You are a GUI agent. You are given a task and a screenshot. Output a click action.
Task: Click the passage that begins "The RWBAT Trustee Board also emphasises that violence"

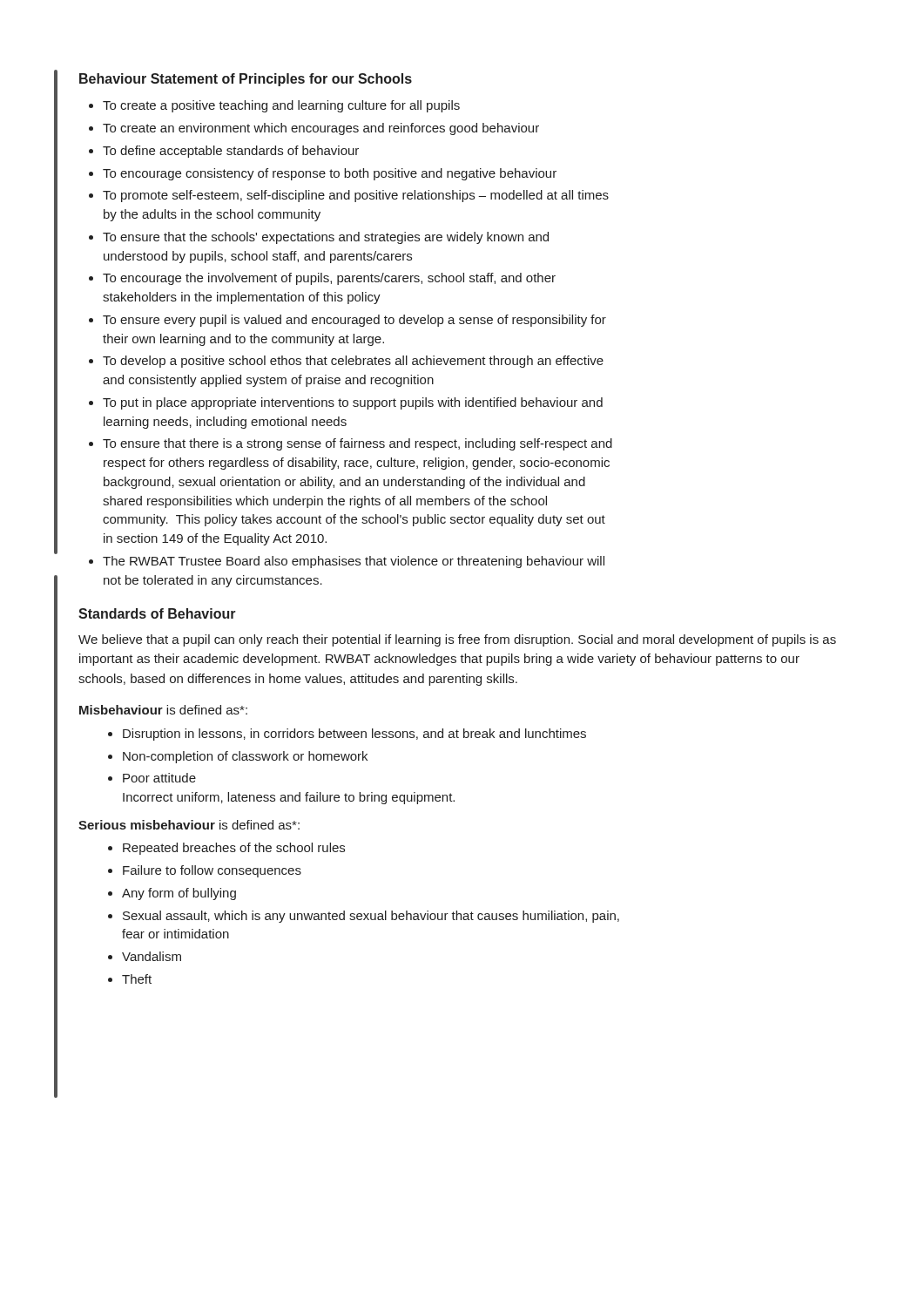coord(462,570)
